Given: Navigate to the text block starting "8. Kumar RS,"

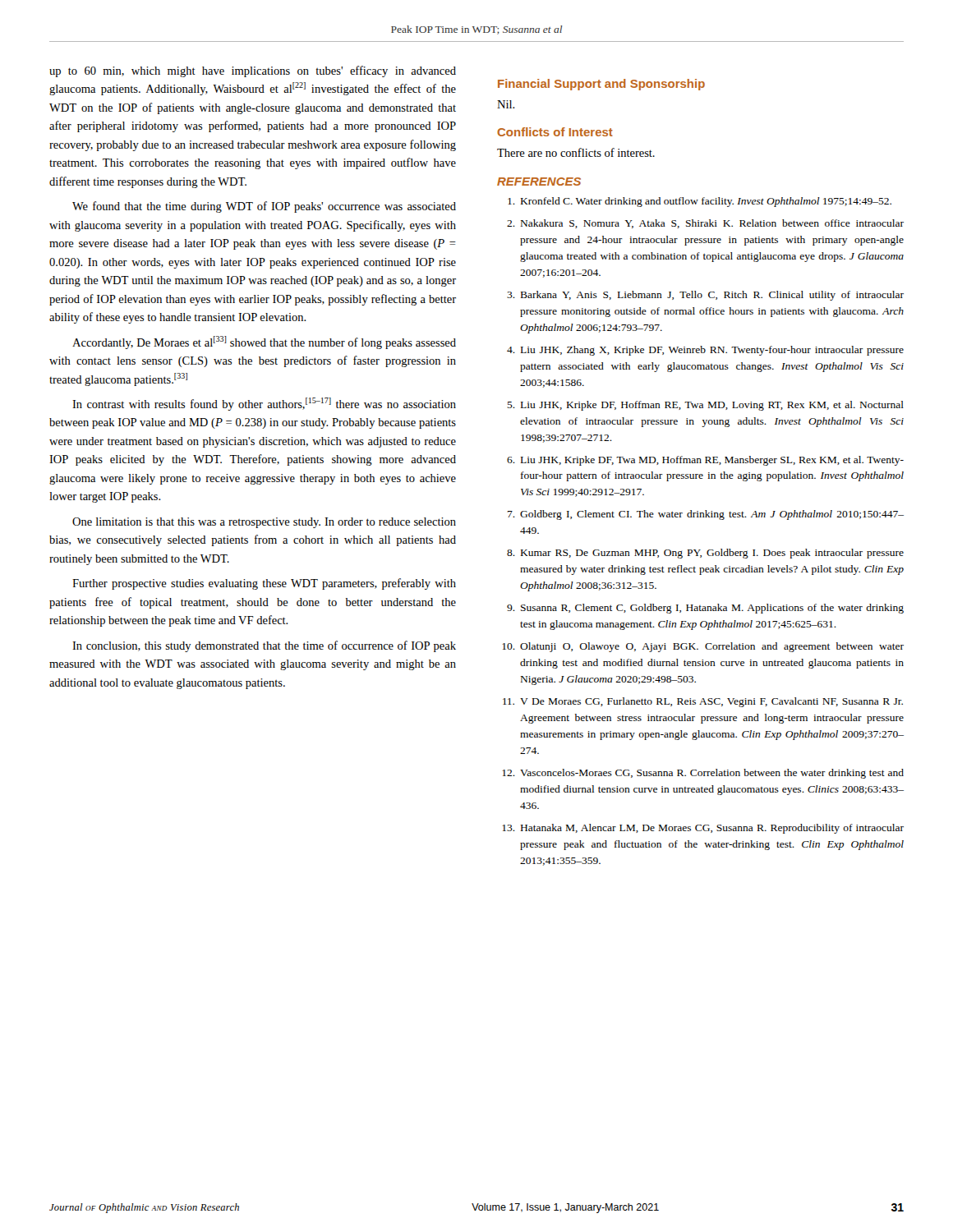Looking at the screenshot, I should tap(700, 569).
